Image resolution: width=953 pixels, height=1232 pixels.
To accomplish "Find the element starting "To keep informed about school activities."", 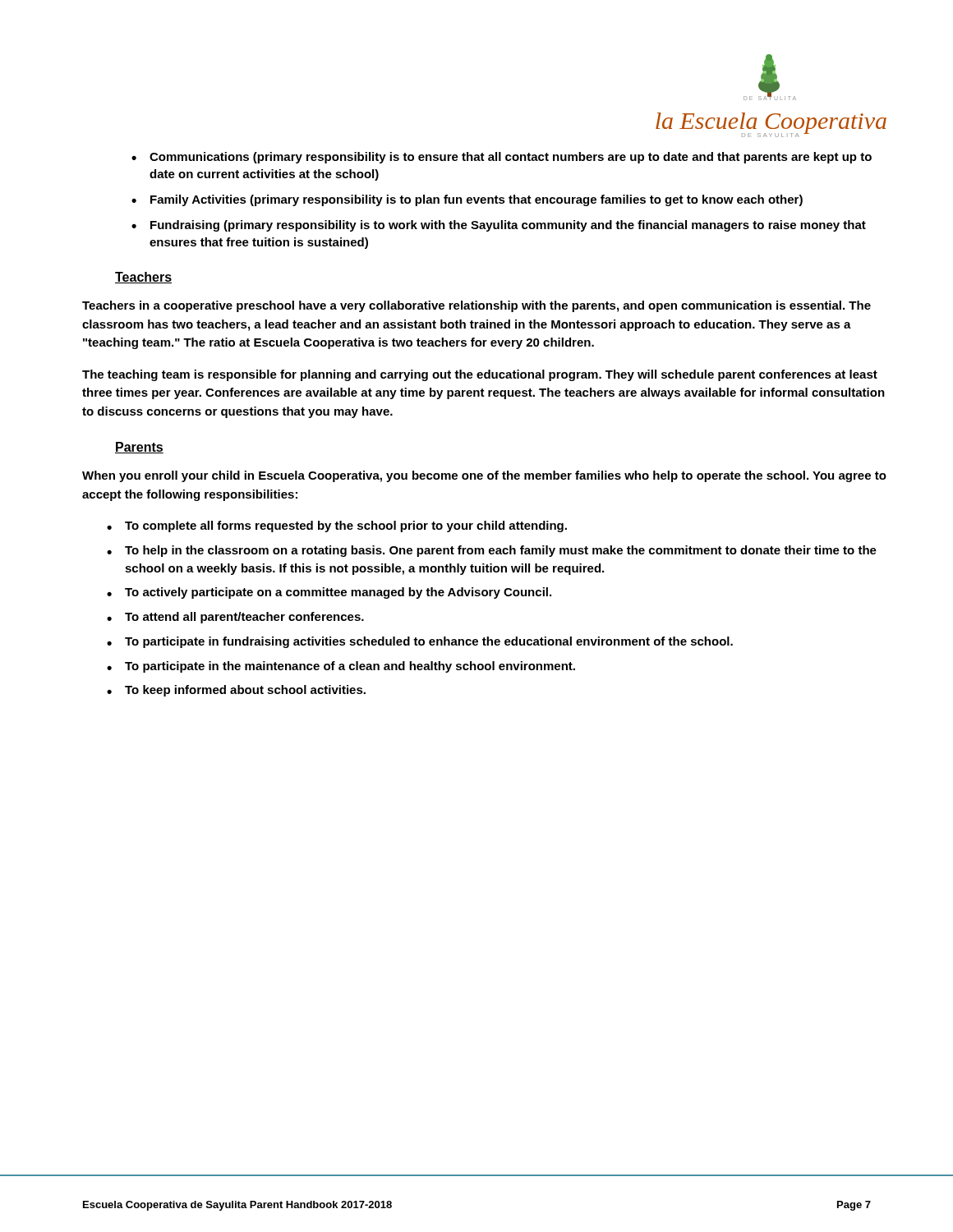I will [246, 690].
